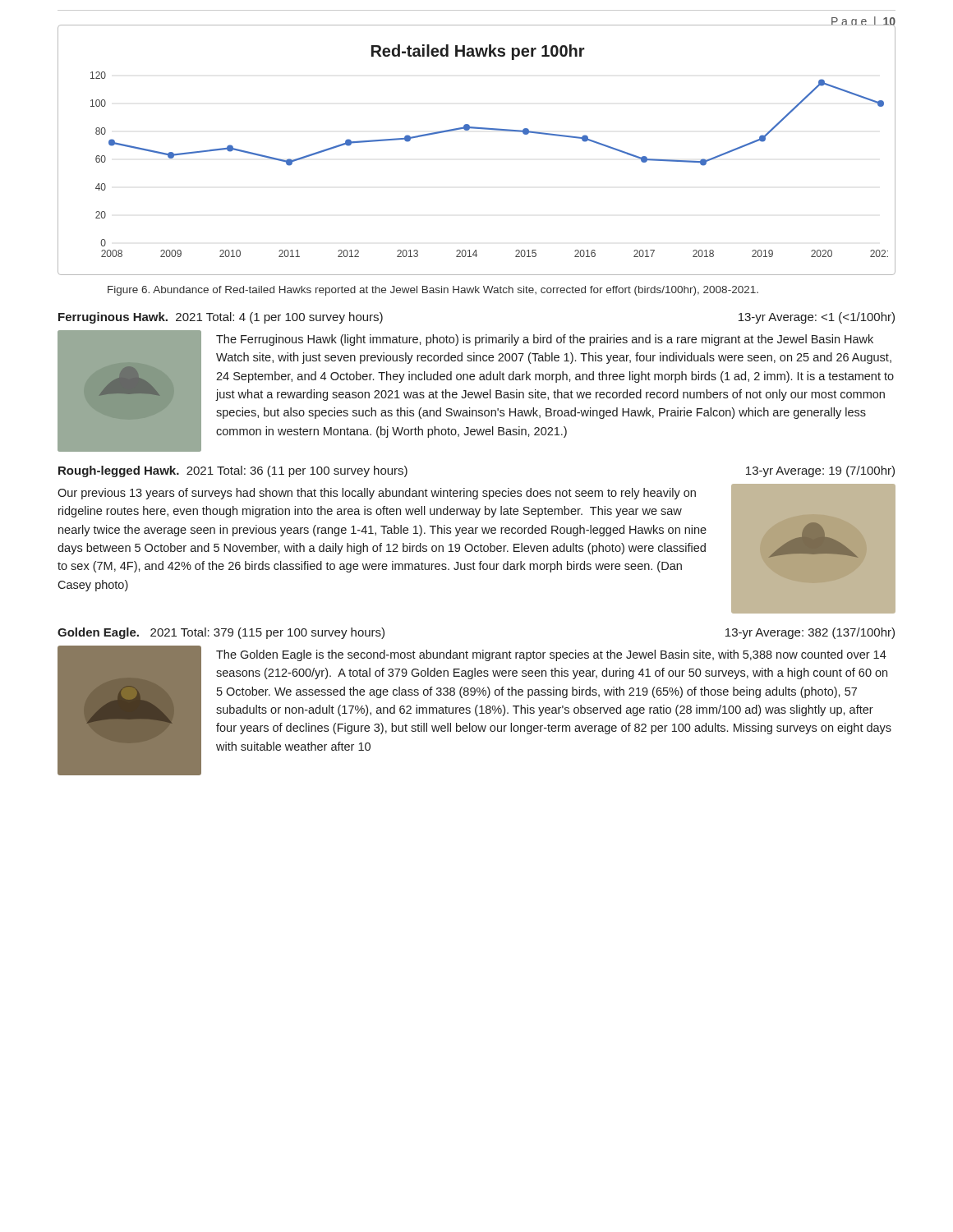Select the text block that says "Golden Eagle. 2021 Total:"

point(224,633)
